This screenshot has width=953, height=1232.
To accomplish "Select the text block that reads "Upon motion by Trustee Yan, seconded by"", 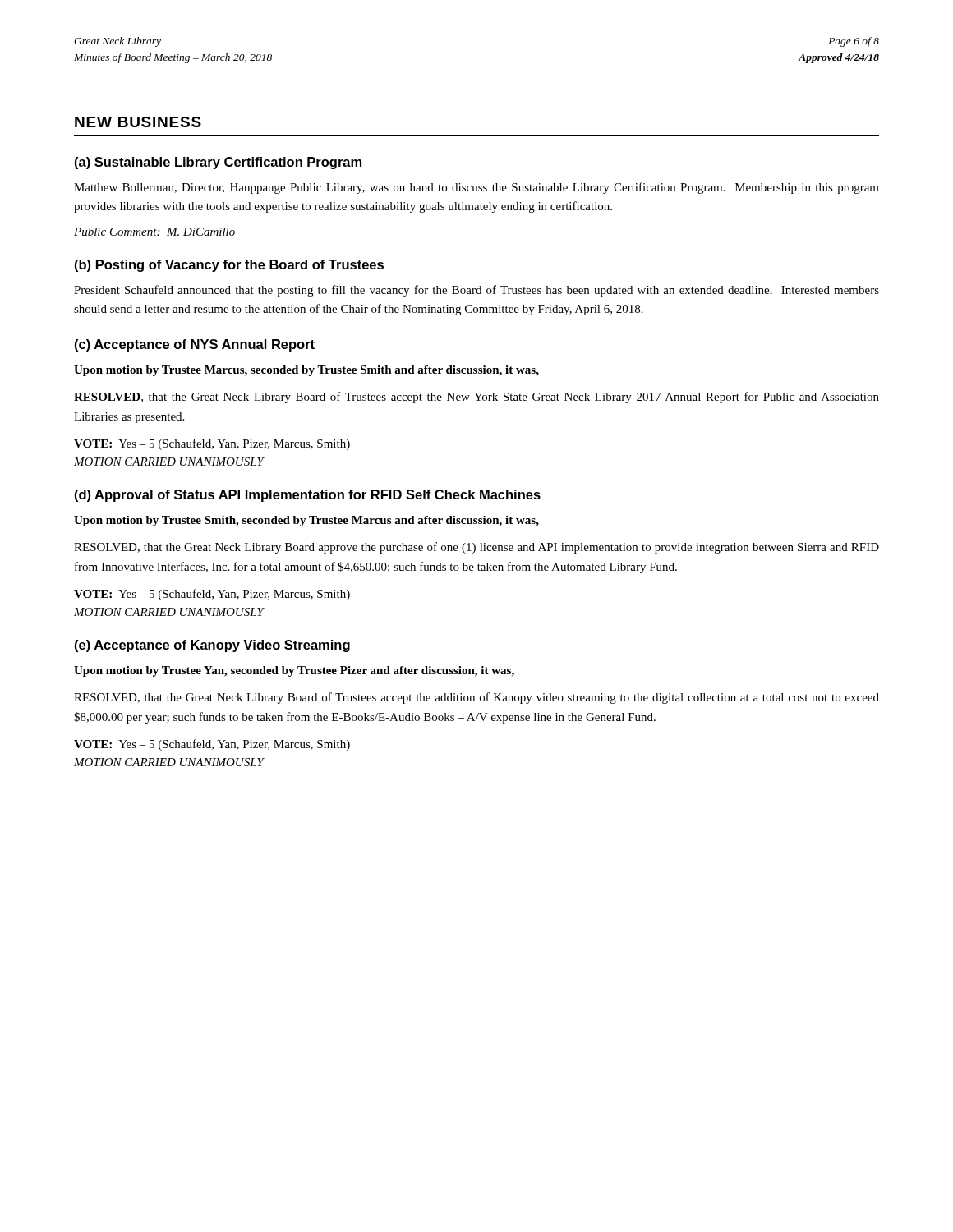I will 294,670.
